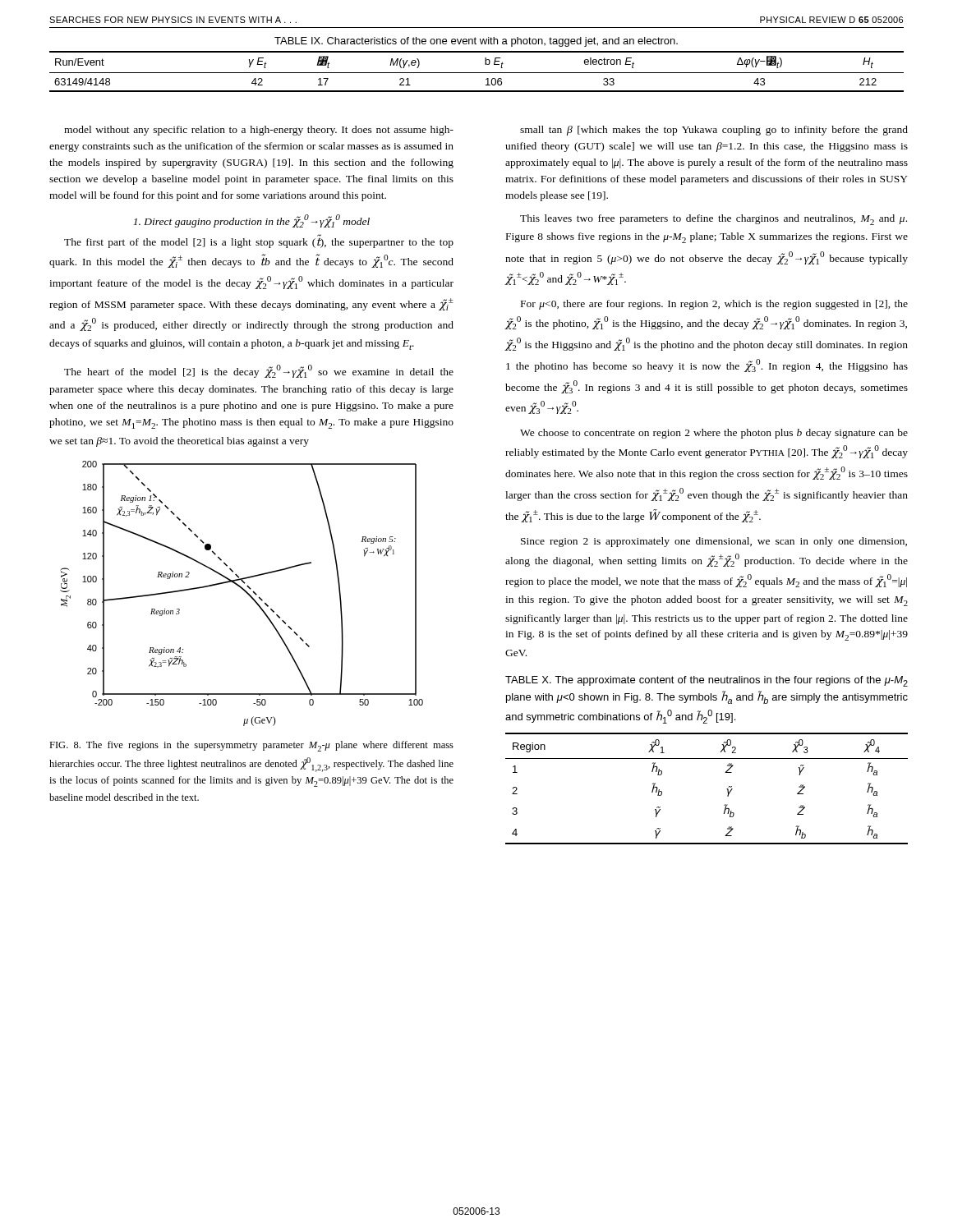Locate the continuous plot
This screenshot has height=1232, width=953.
pyautogui.click(x=251, y=595)
